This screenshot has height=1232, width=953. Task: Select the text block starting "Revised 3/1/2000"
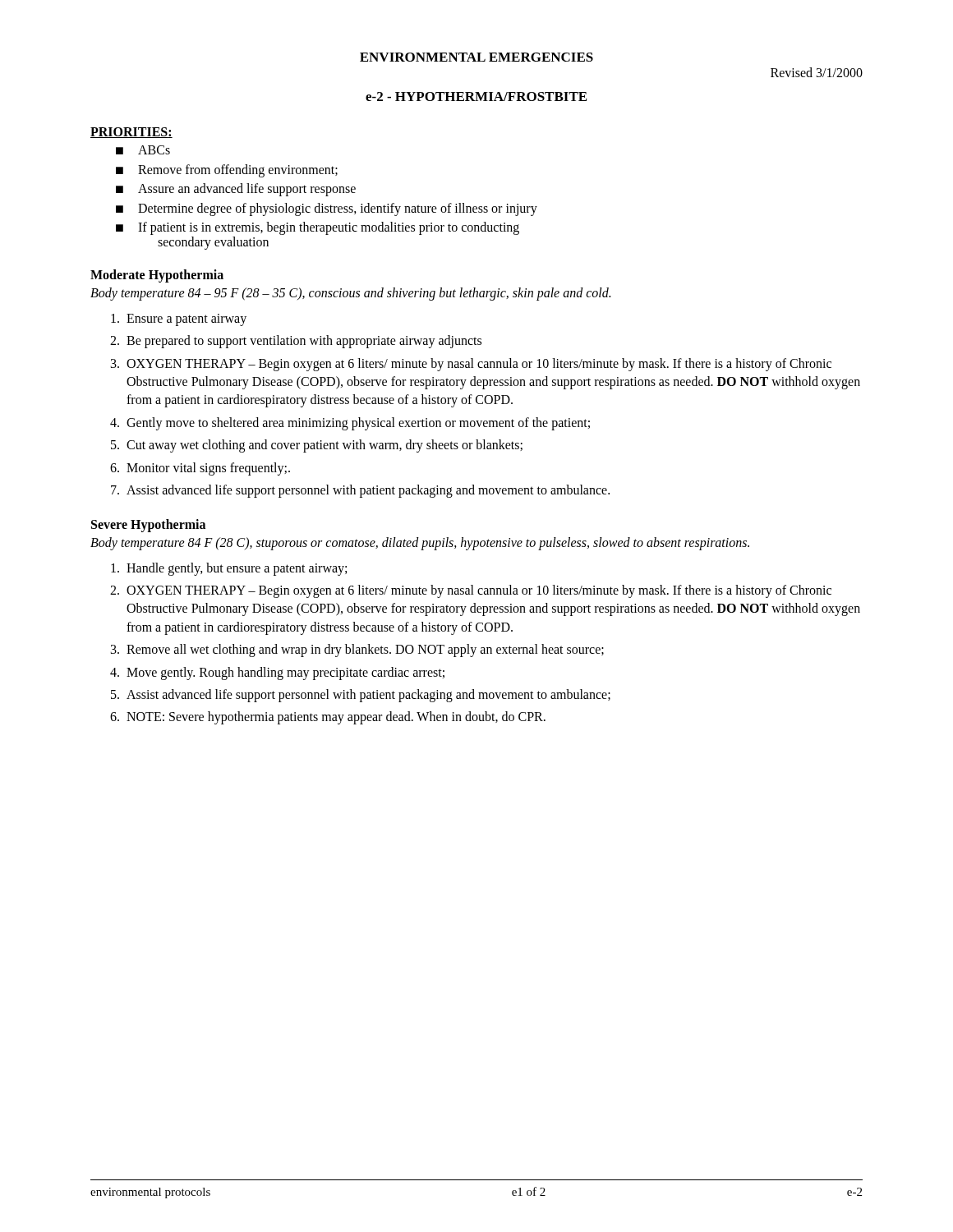coord(816,73)
